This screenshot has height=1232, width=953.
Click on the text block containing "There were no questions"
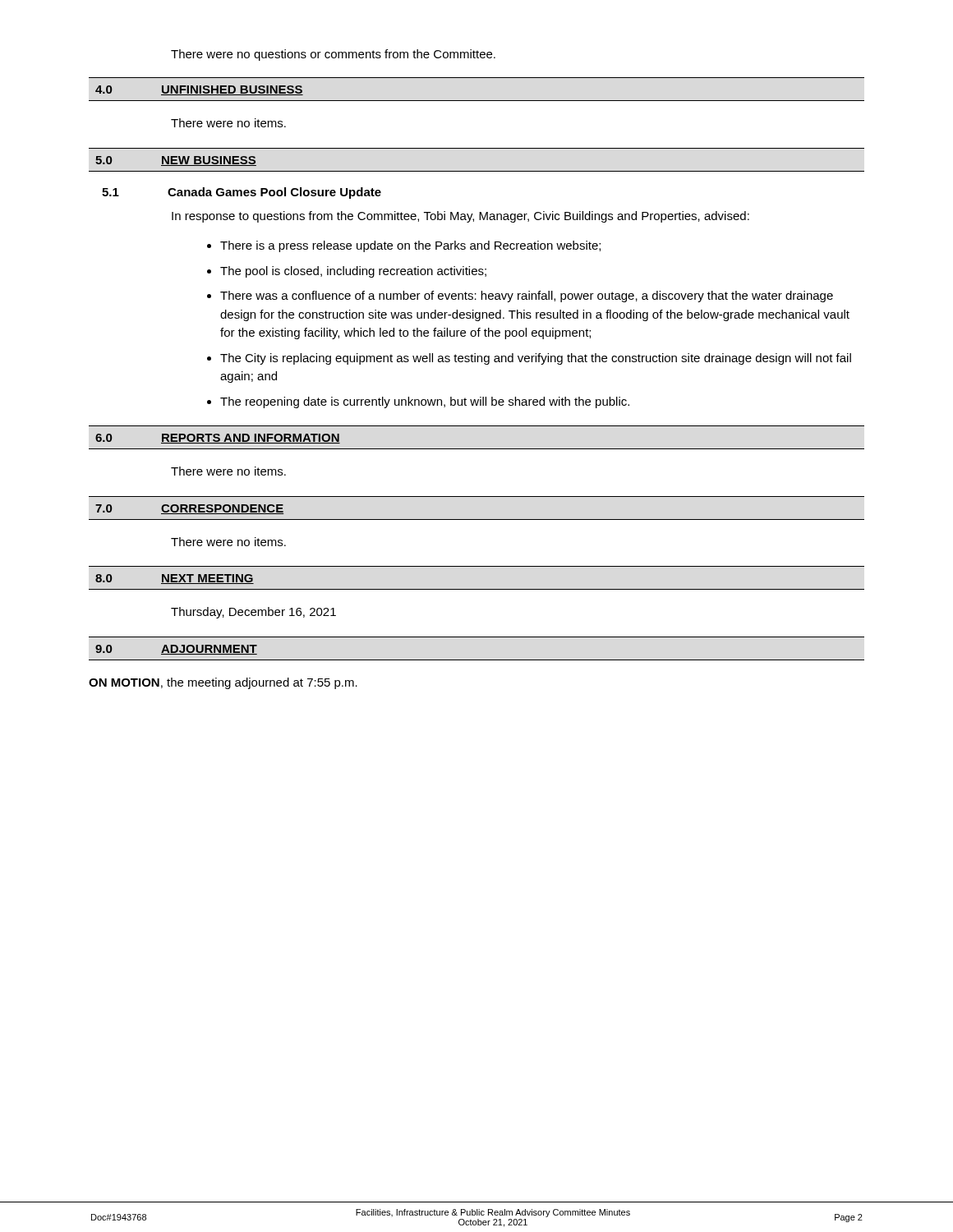pyautogui.click(x=334, y=54)
